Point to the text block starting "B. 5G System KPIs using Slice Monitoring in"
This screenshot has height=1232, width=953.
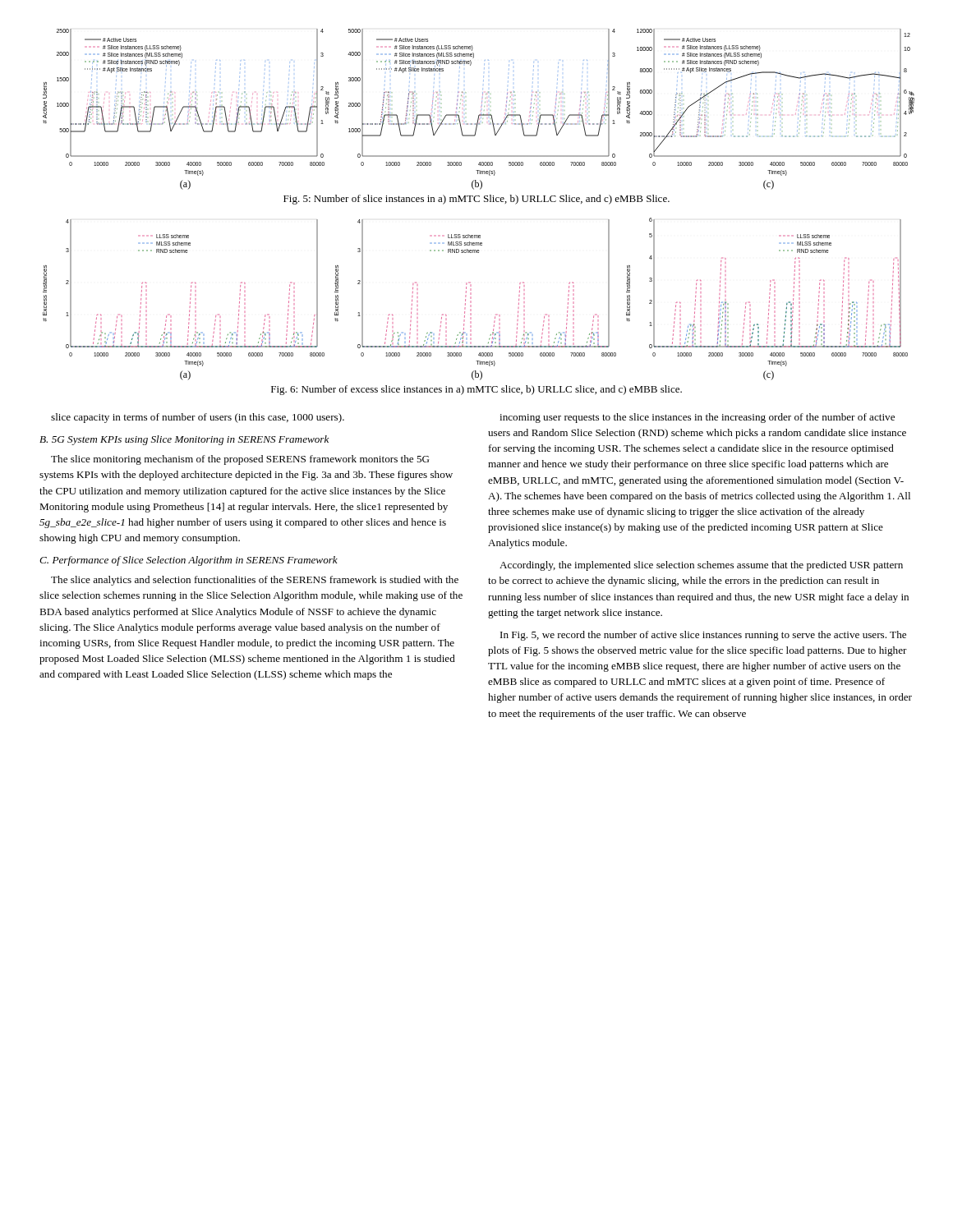pyautogui.click(x=184, y=439)
